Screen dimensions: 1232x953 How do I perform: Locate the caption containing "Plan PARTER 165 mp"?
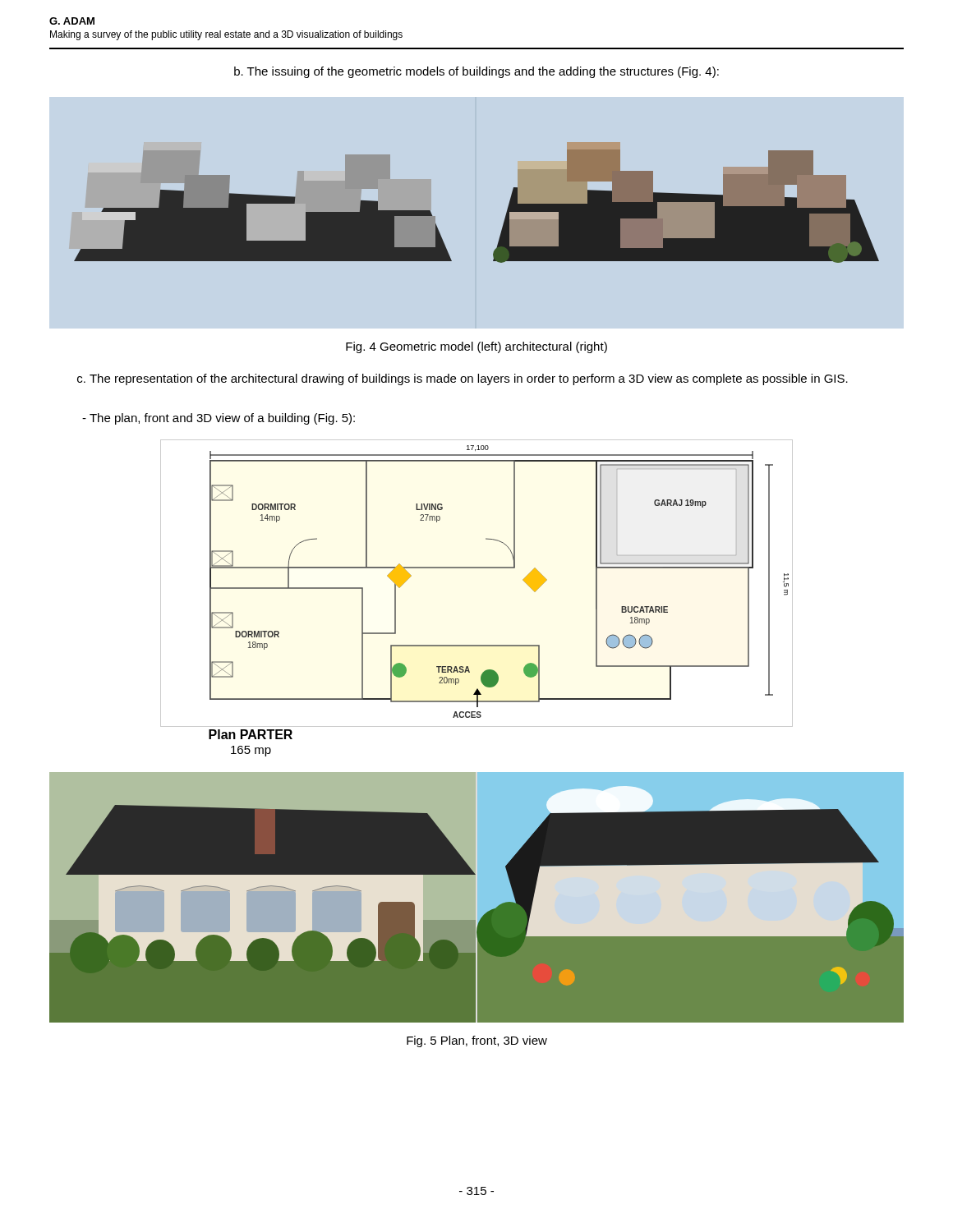pos(251,742)
